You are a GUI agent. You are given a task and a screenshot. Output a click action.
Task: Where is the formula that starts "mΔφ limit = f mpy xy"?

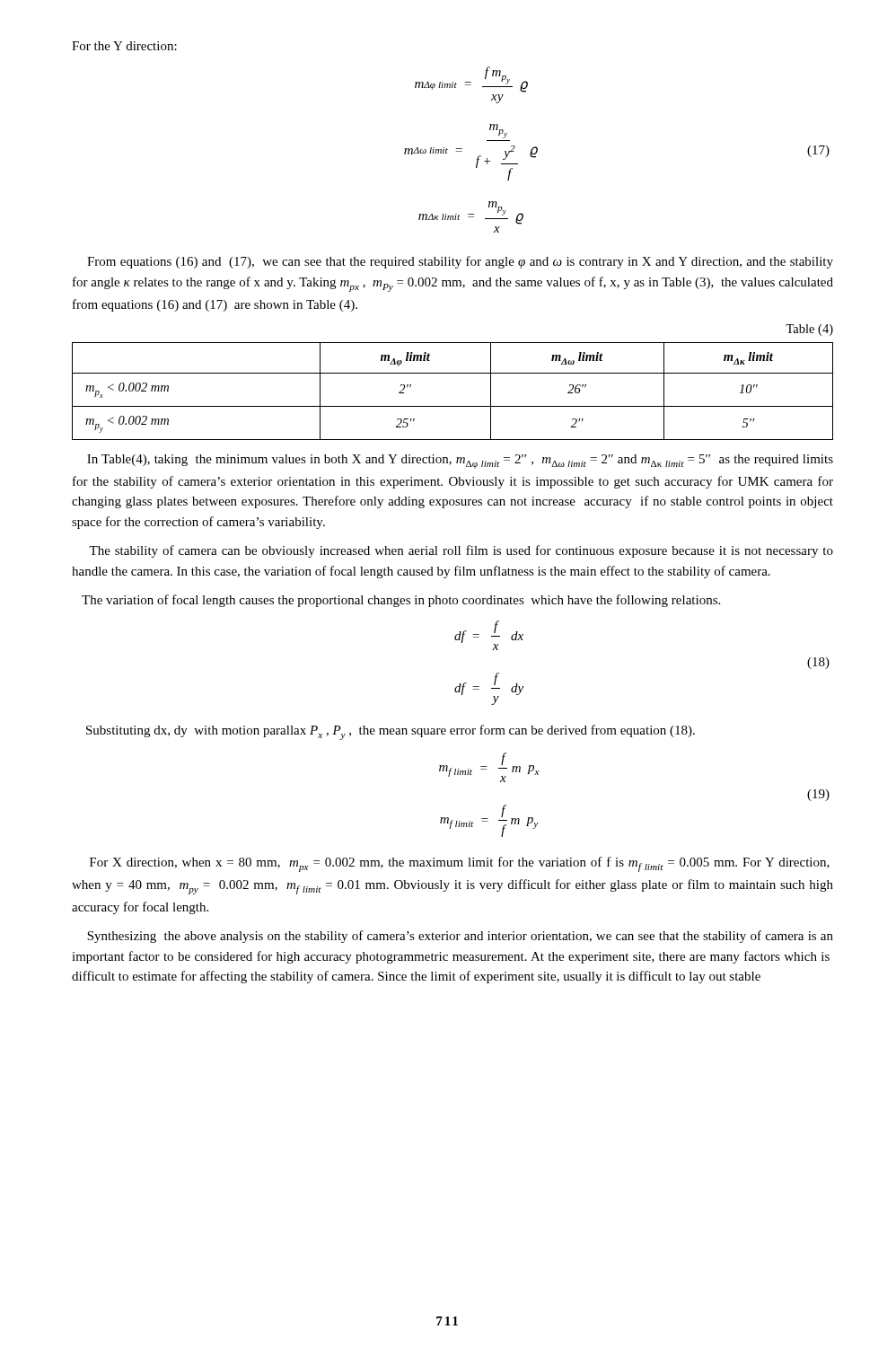497,150
